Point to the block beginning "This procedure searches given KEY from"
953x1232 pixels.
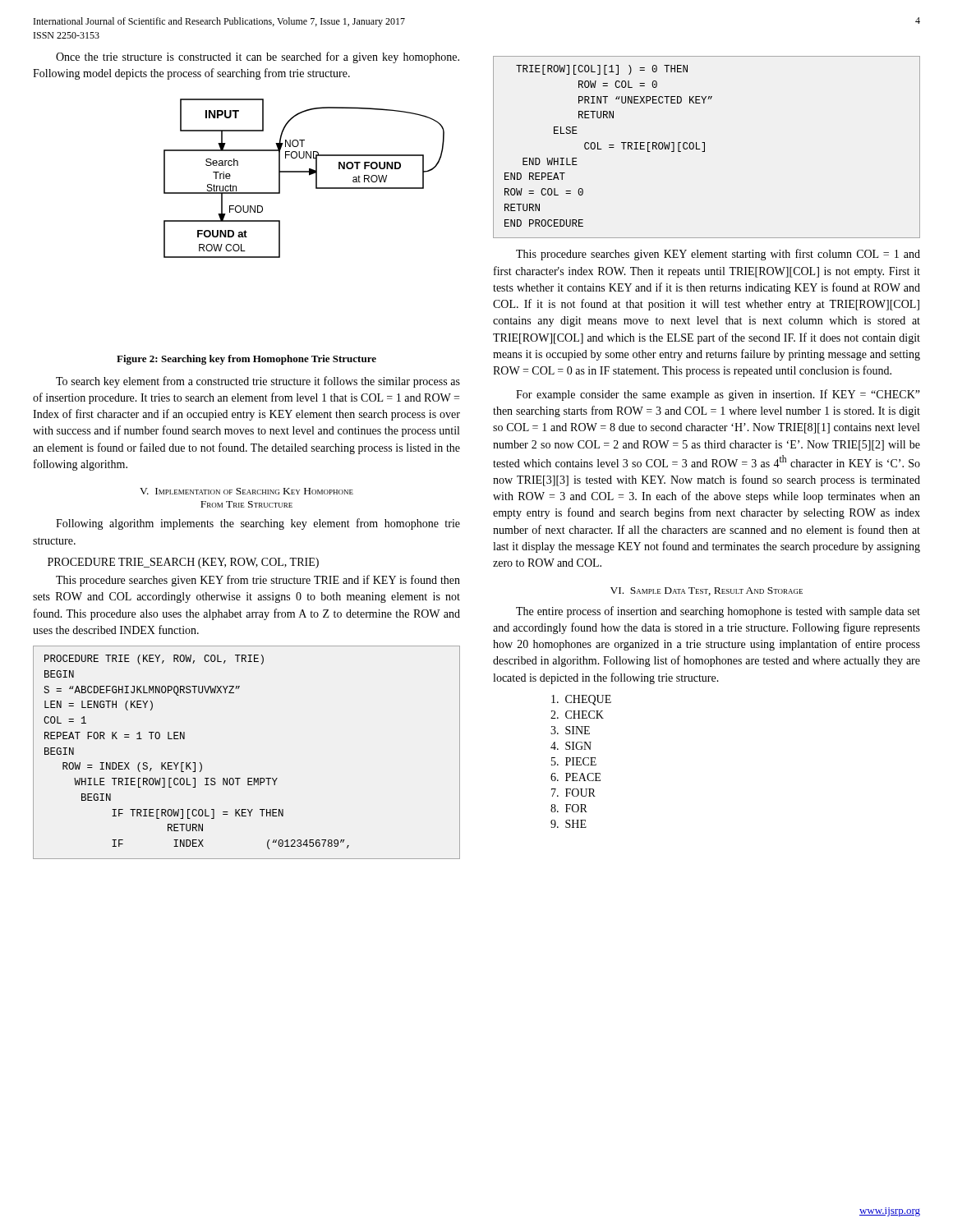click(246, 606)
